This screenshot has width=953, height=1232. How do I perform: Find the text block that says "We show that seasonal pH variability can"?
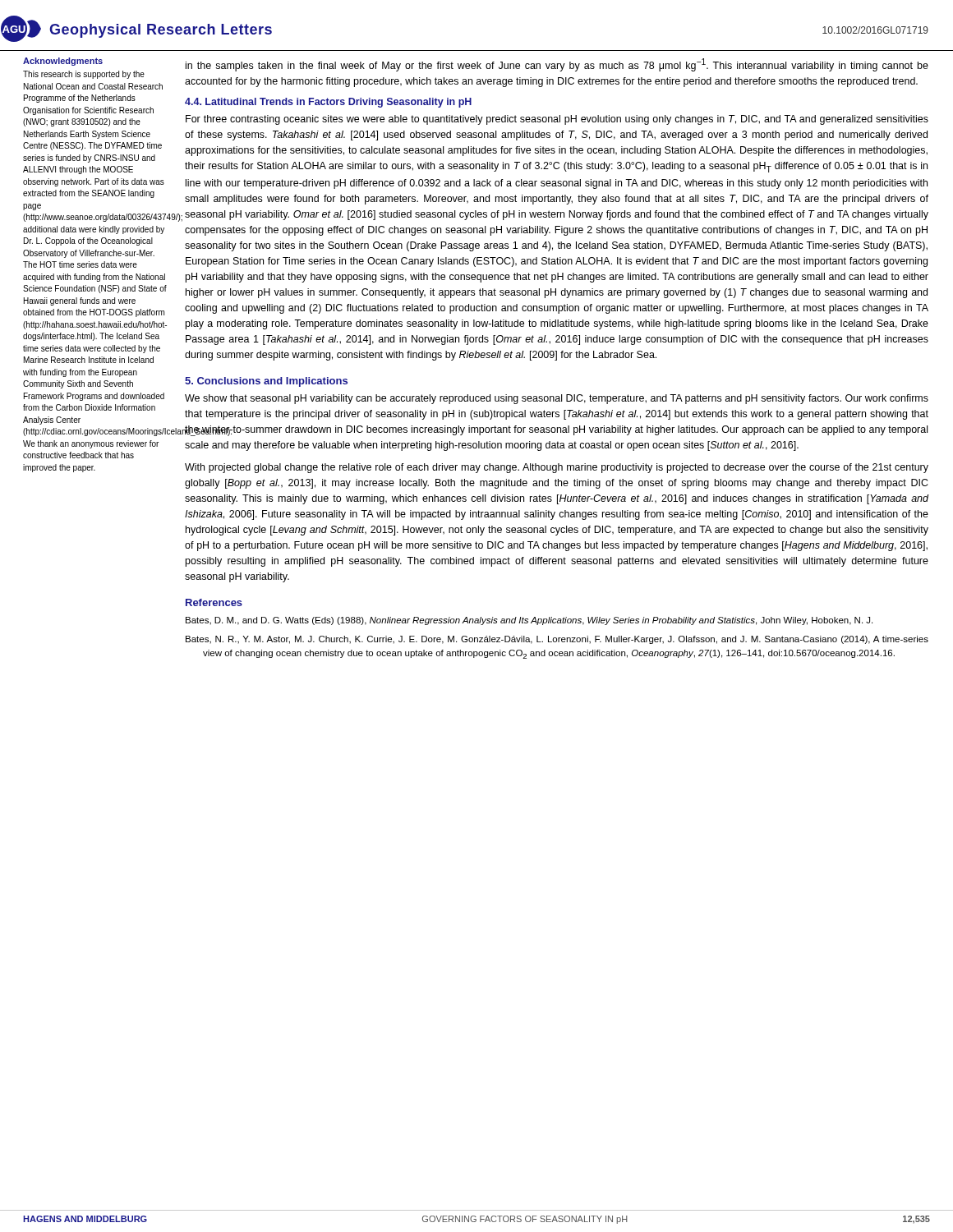[557, 422]
